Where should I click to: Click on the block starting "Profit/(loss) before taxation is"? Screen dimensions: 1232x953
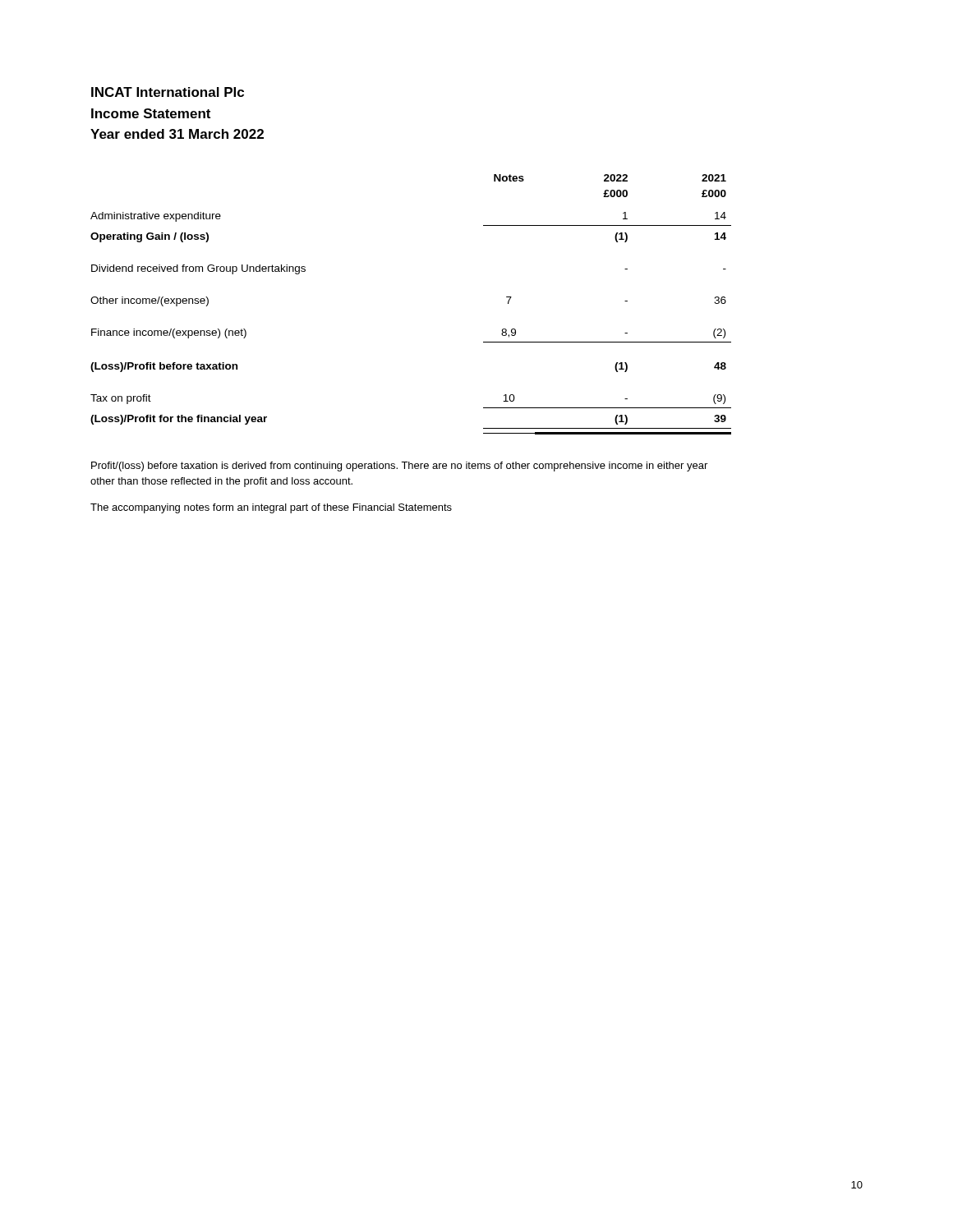click(399, 473)
